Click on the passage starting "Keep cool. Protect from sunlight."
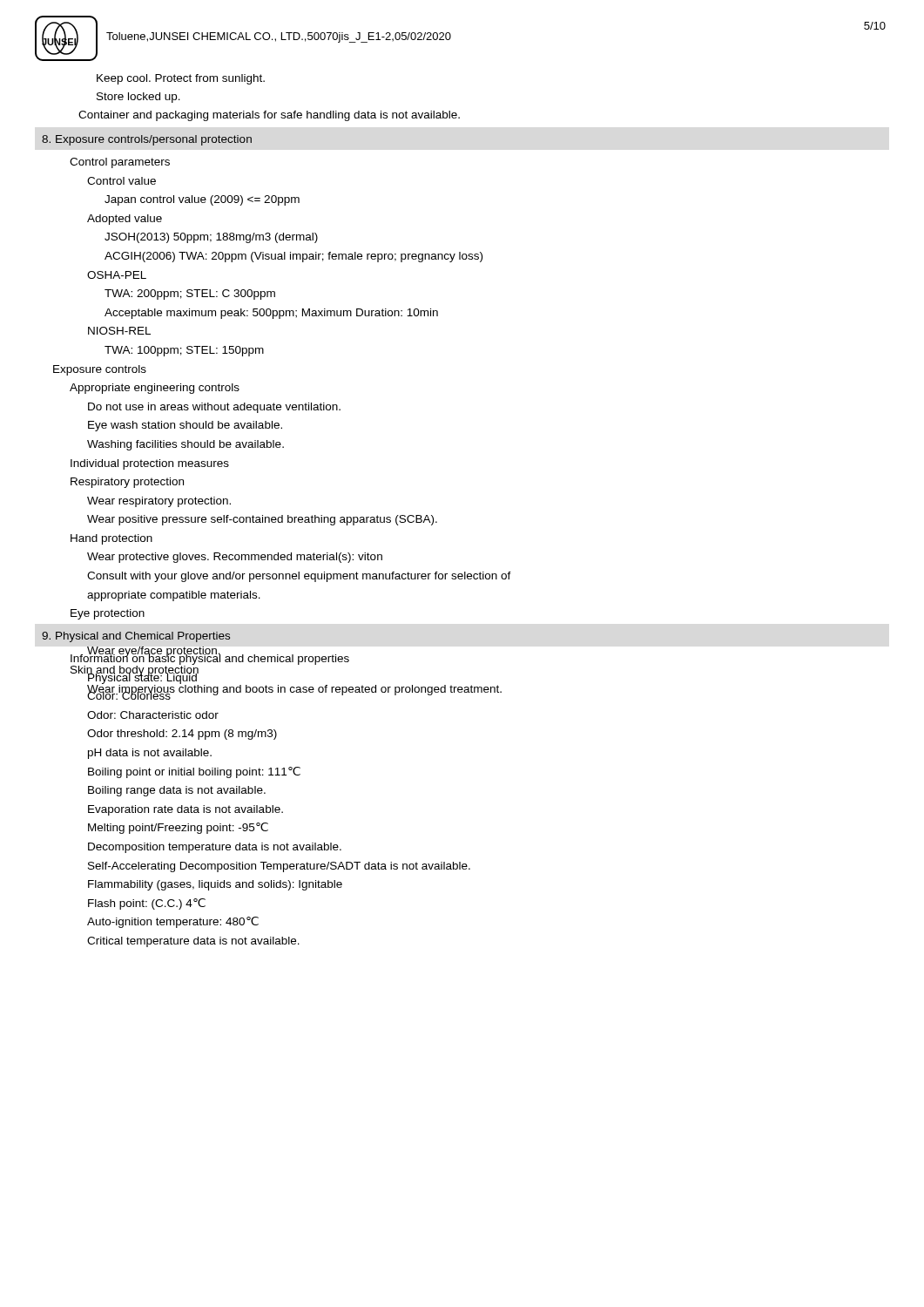Image resolution: width=924 pixels, height=1307 pixels. coord(181,79)
